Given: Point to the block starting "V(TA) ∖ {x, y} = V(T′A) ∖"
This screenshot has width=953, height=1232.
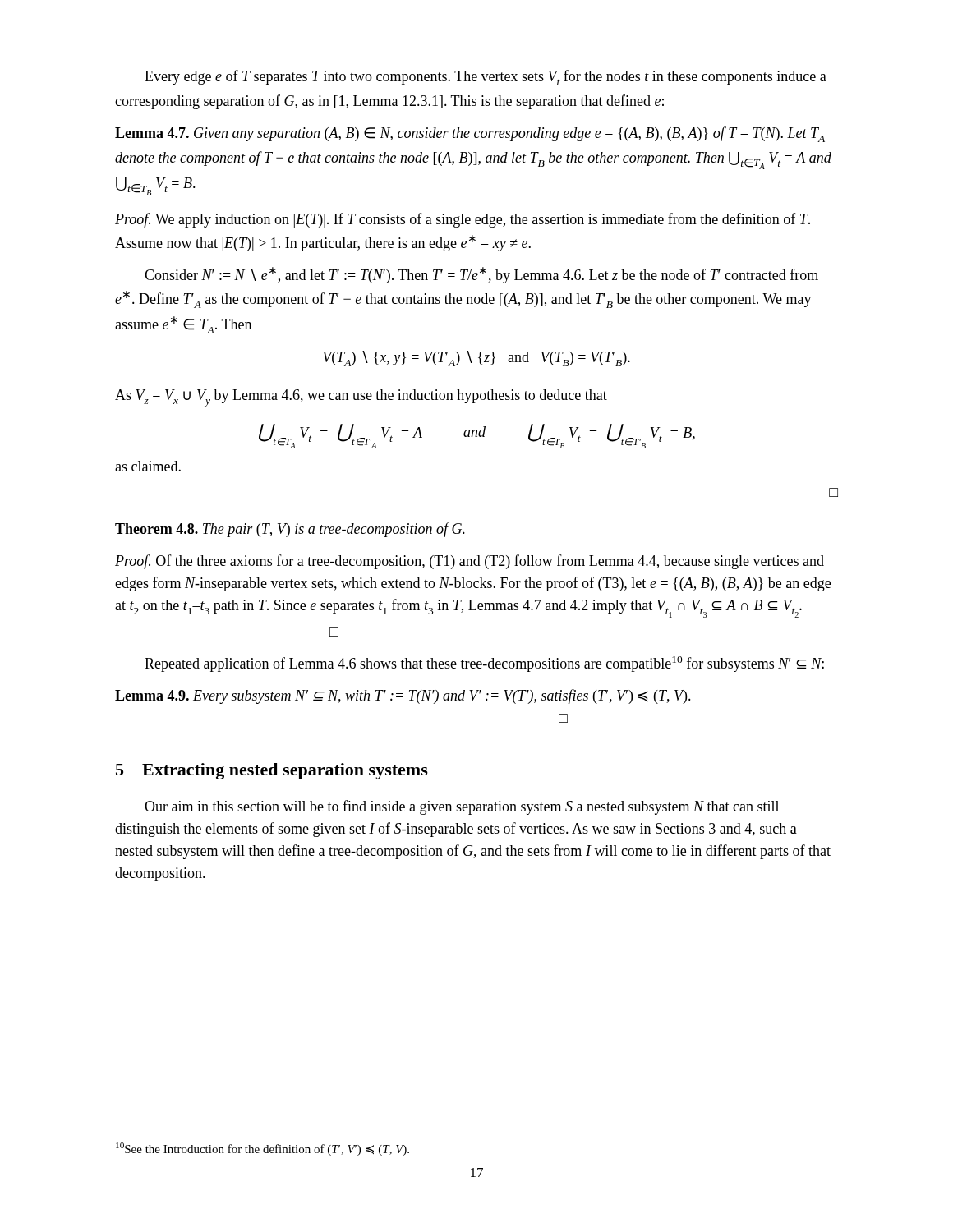Looking at the screenshot, I should pos(476,359).
